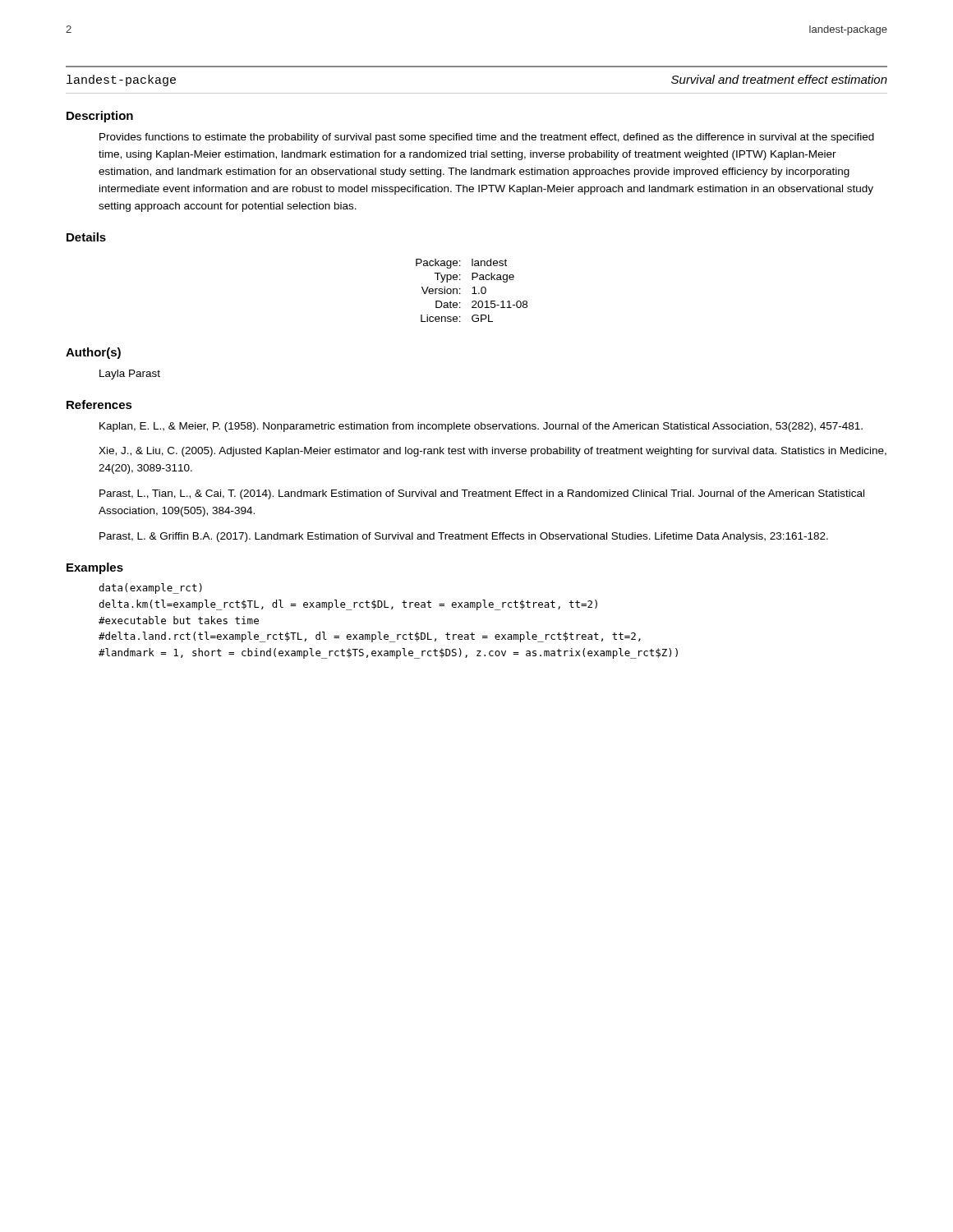The height and width of the screenshot is (1232, 953).
Task: Select the text block that reads "Xie, J., &"
Action: [493, 459]
